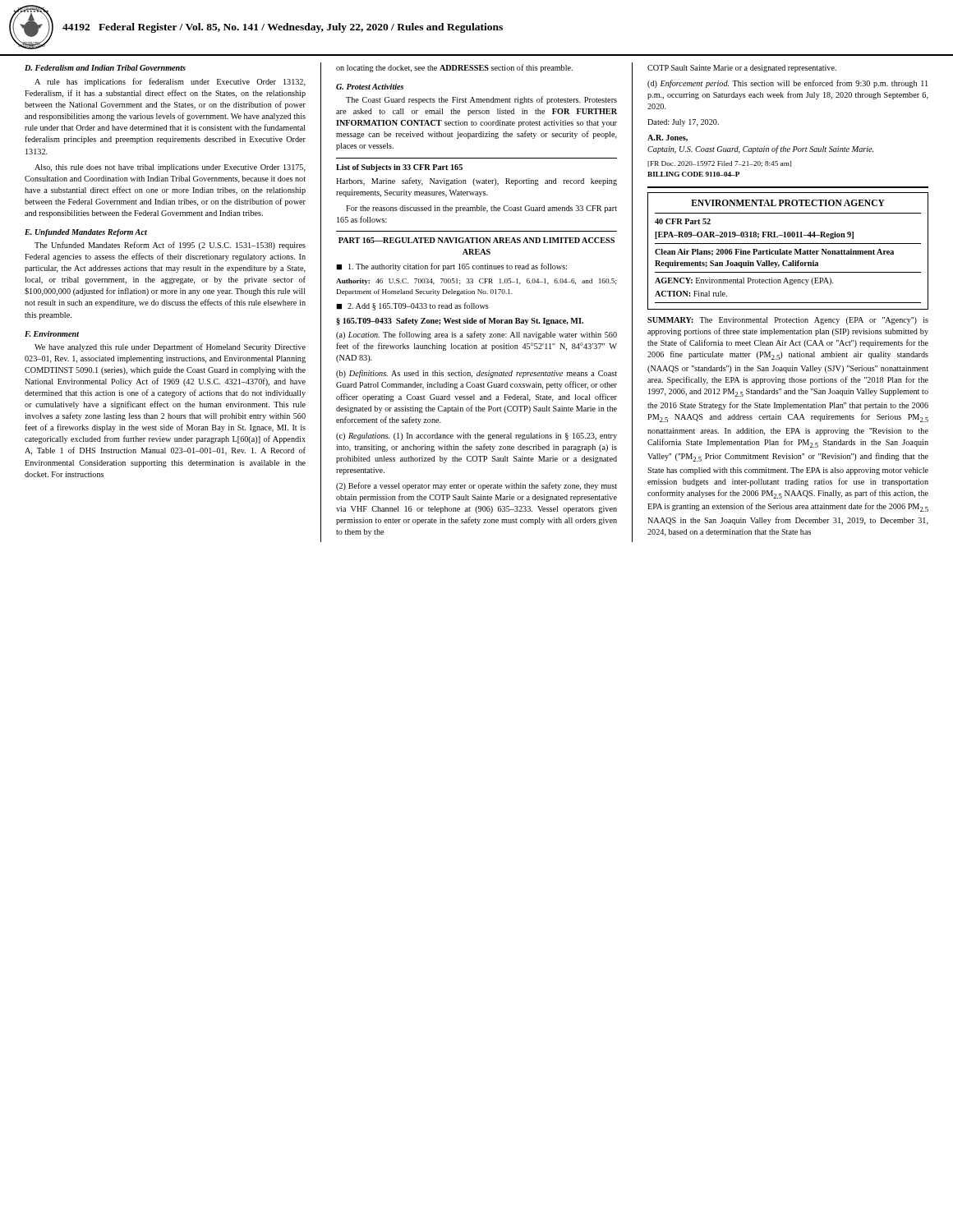Click the passage that begins "COTP Sault Sainte Marie or a designated"

788,68
